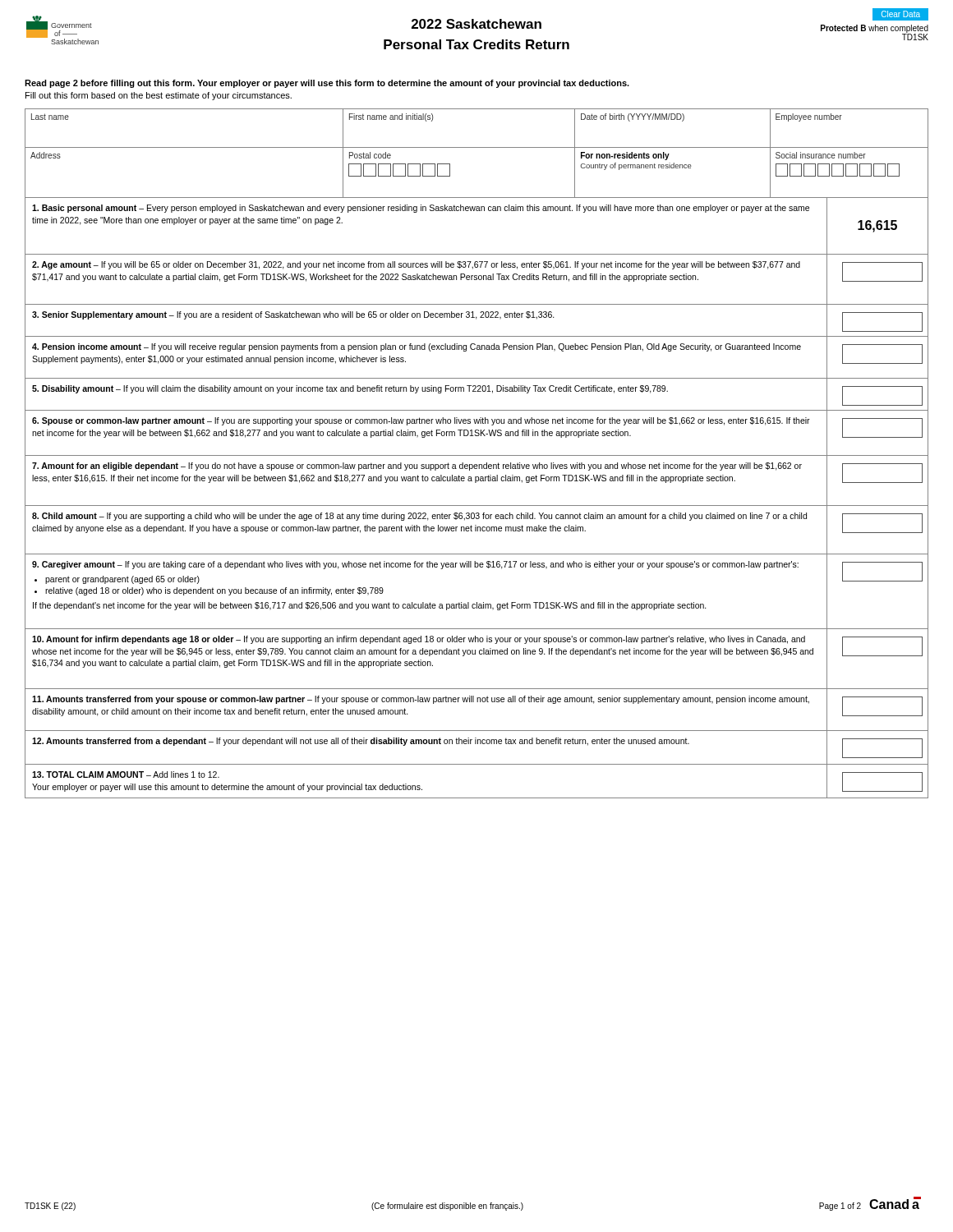Click the passage that begins "8. Child amount – If you are supporting"
The height and width of the screenshot is (1232, 953).
(x=476, y=530)
